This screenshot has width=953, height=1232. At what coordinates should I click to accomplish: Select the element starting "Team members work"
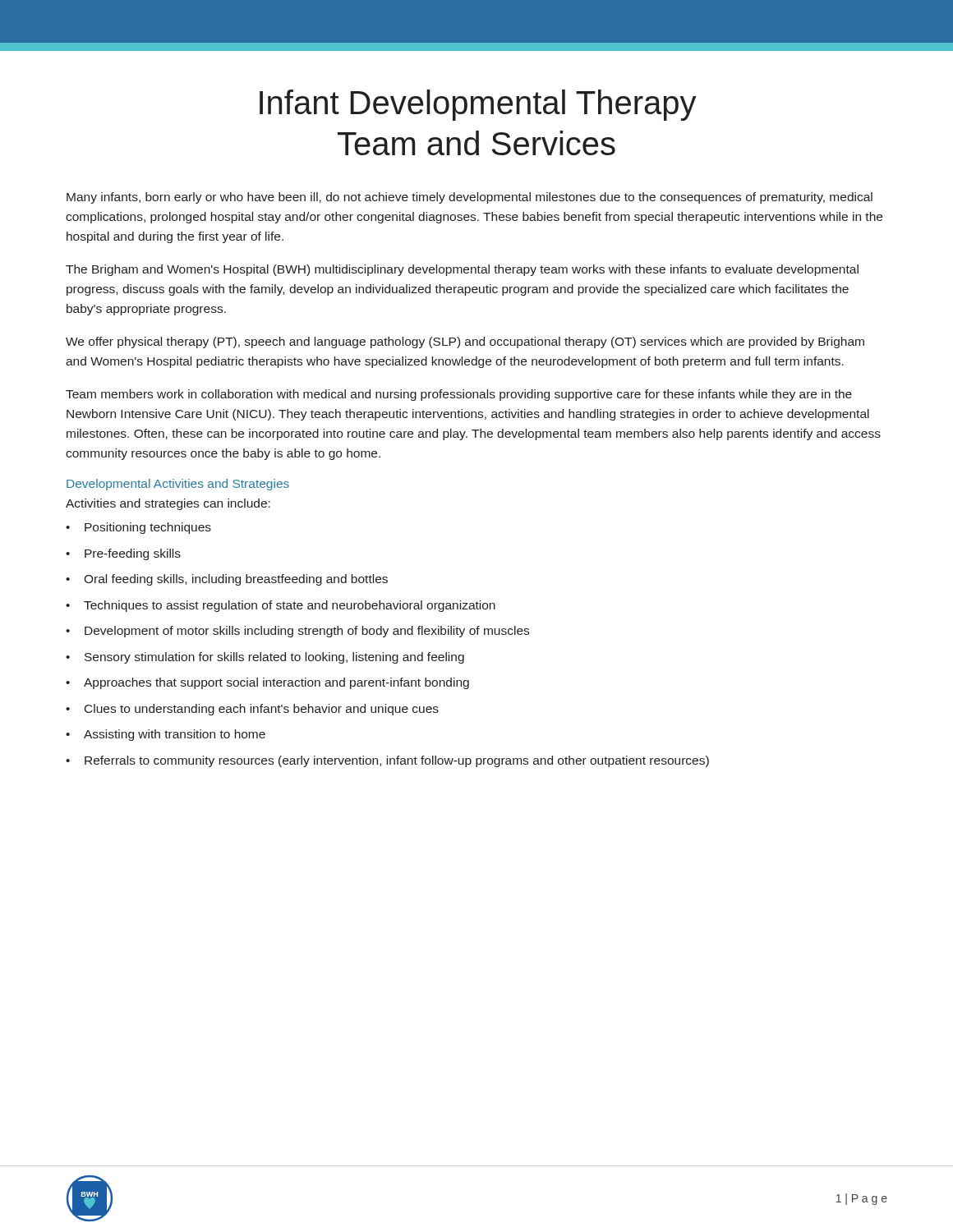473,424
